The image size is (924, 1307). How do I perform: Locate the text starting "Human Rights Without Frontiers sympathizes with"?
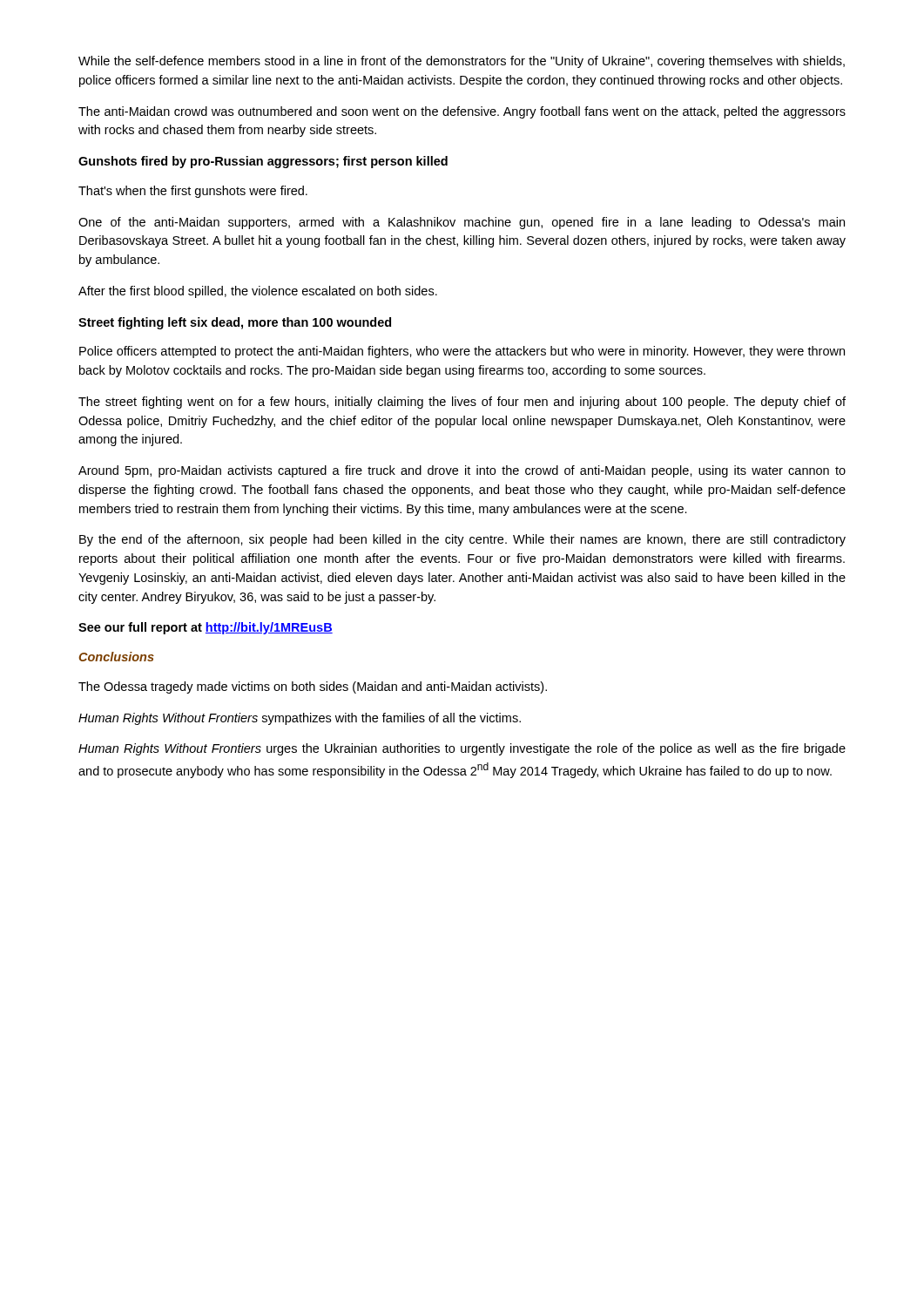pyautogui.click(x=300, y=718)
